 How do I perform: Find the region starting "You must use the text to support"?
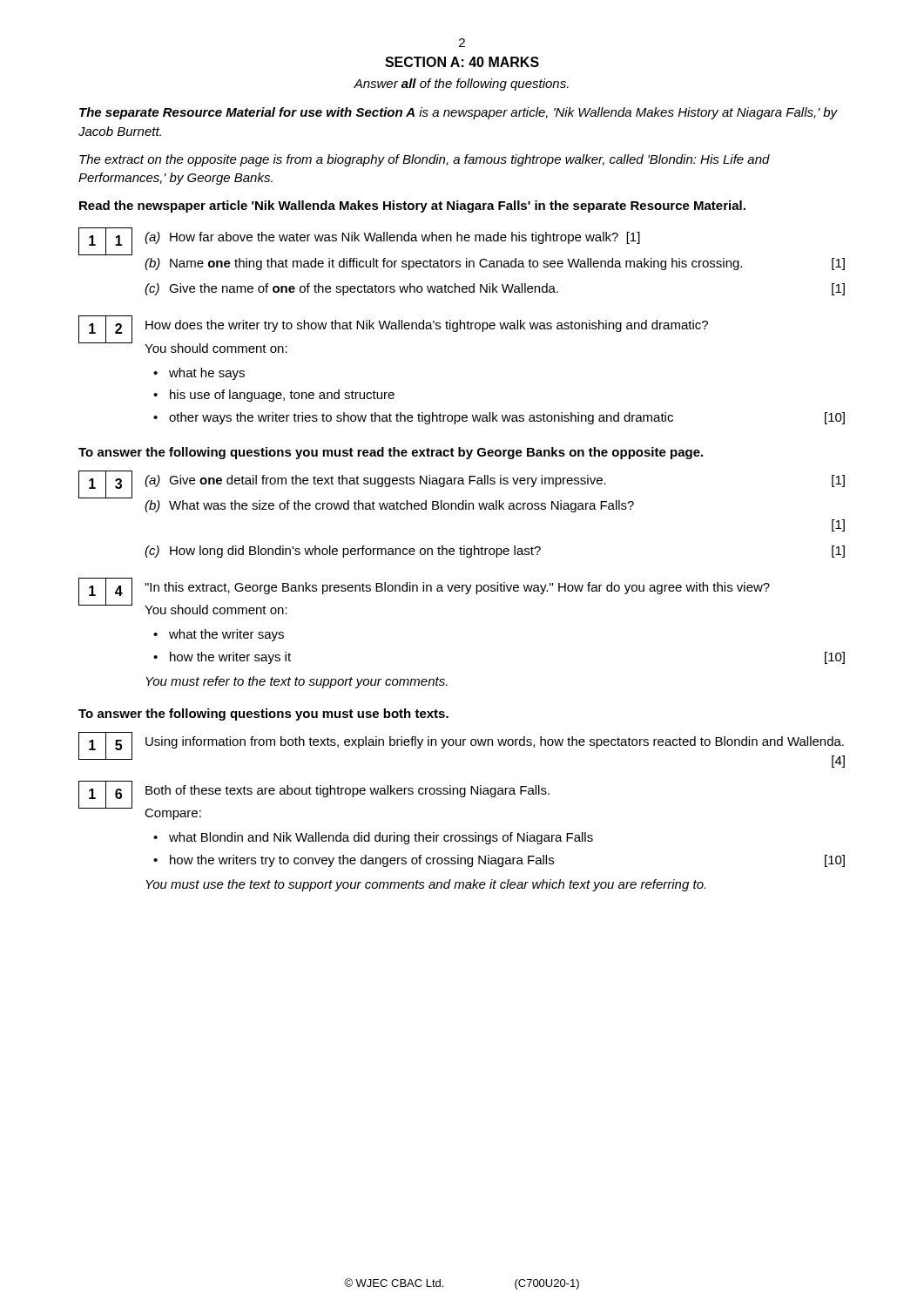[x=426, y=884]
